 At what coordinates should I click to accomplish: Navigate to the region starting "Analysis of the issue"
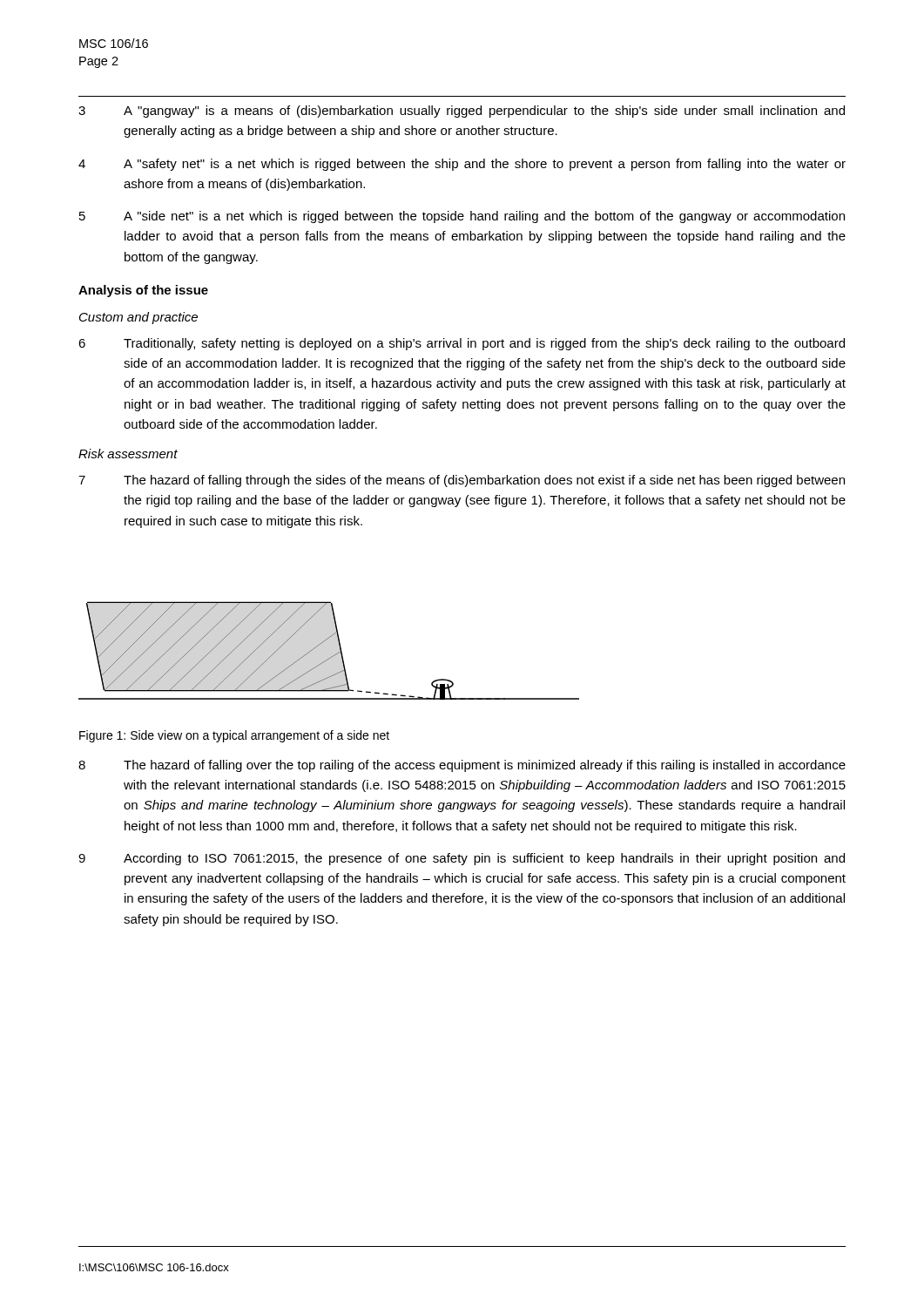pyautogui.click(x=143, y=290)
